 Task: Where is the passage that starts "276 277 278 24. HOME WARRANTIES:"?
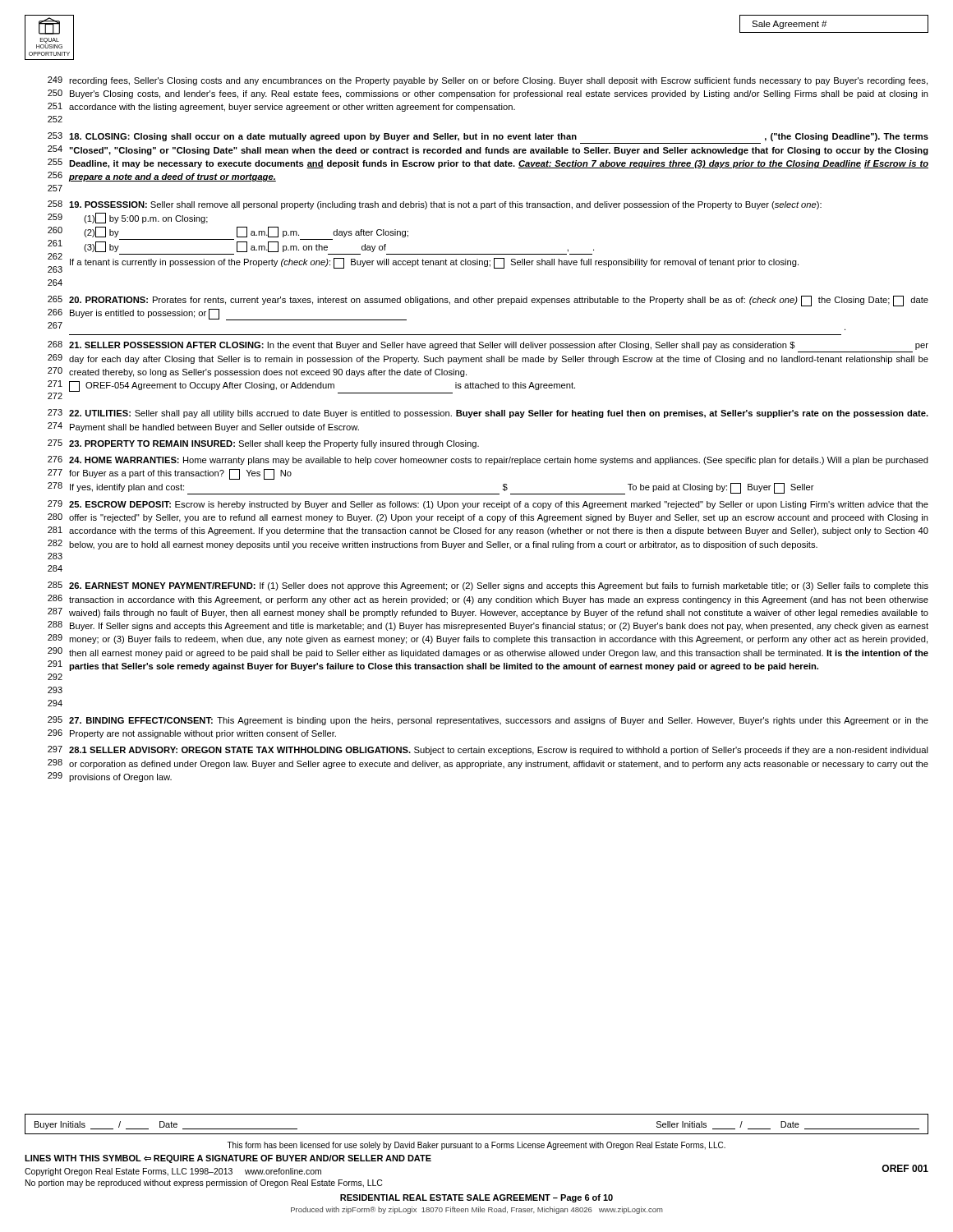point(476,474)
